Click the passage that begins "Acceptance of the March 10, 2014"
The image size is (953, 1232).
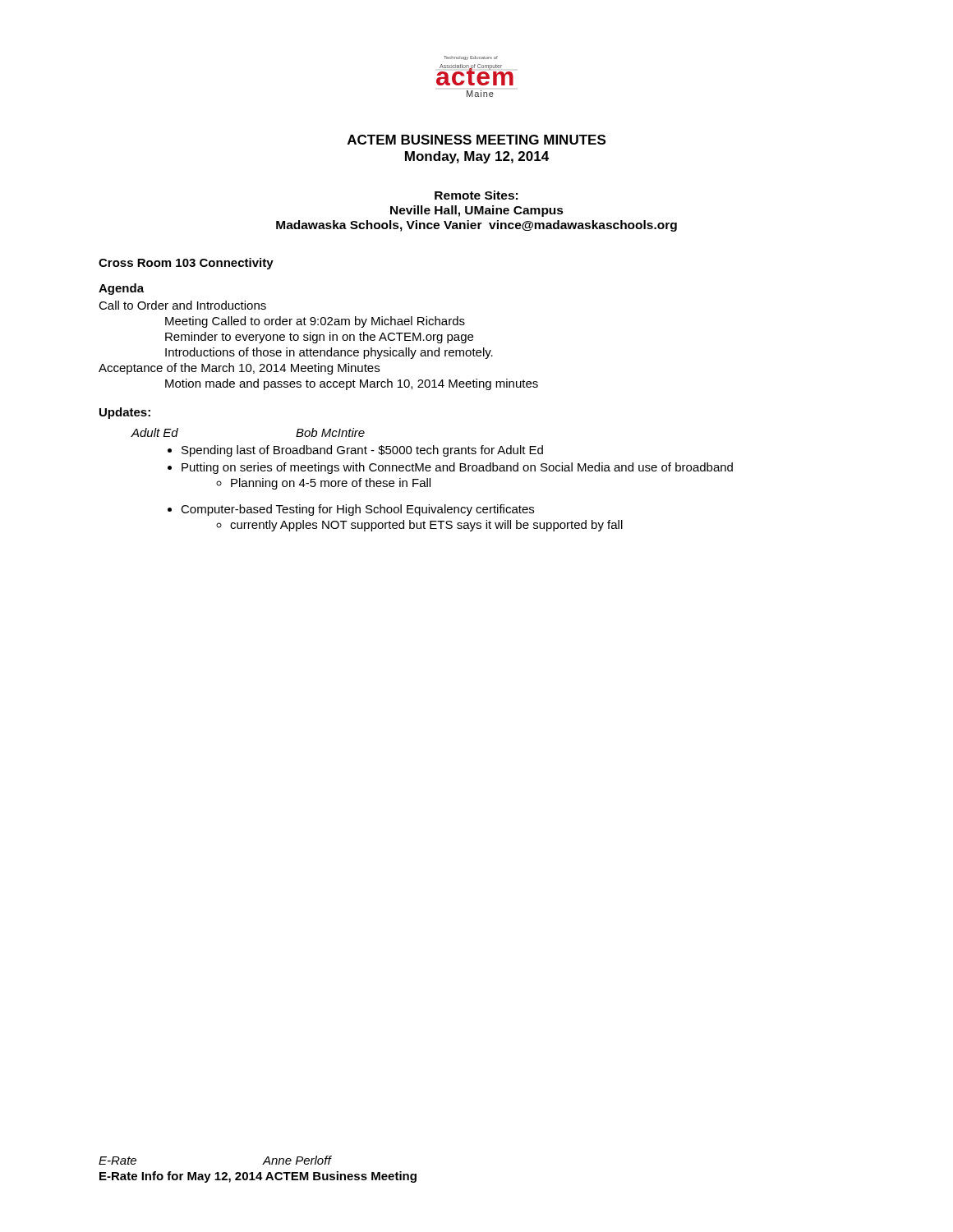click(x=239, y=368)
